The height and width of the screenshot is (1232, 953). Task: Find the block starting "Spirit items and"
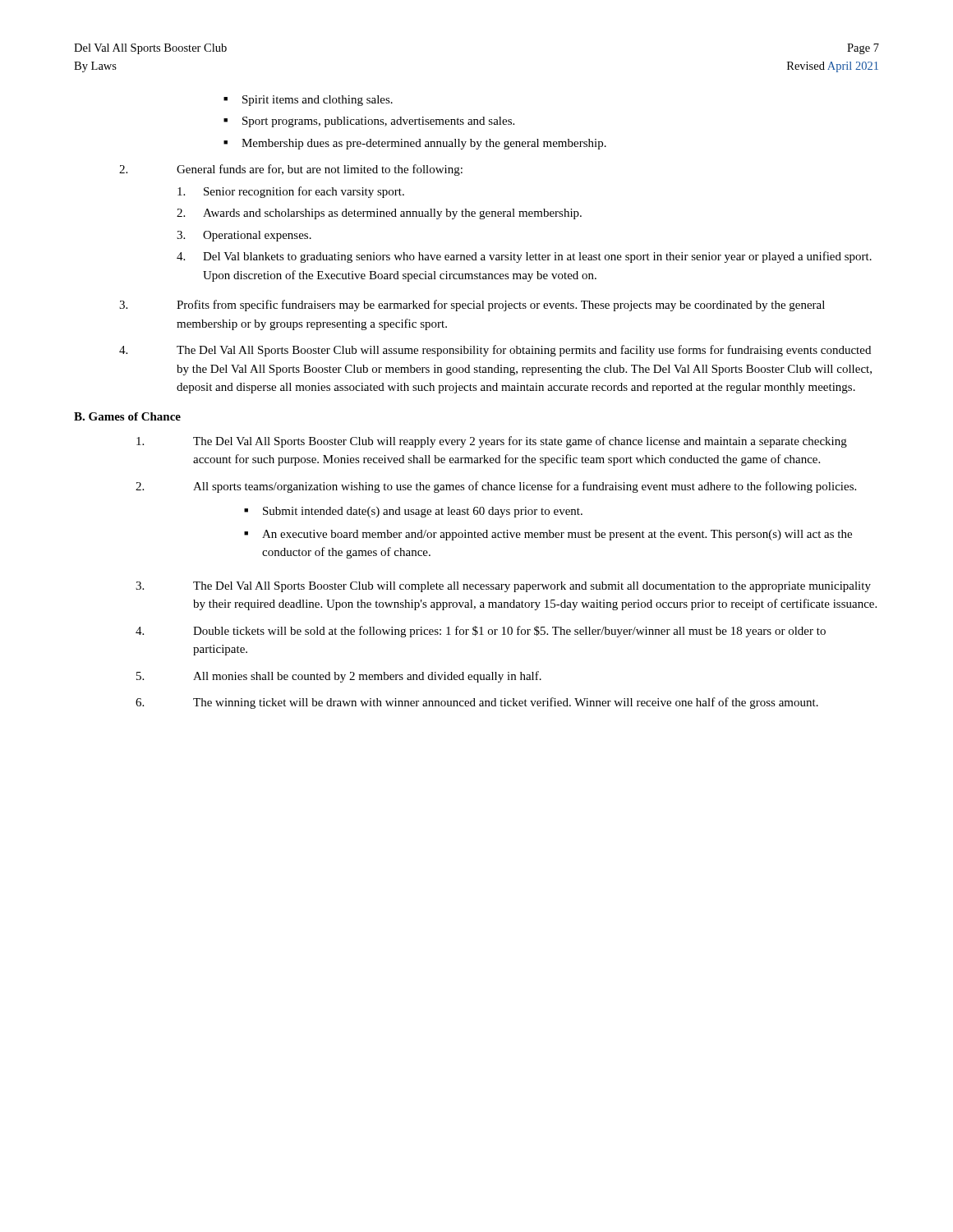[317, 99]
